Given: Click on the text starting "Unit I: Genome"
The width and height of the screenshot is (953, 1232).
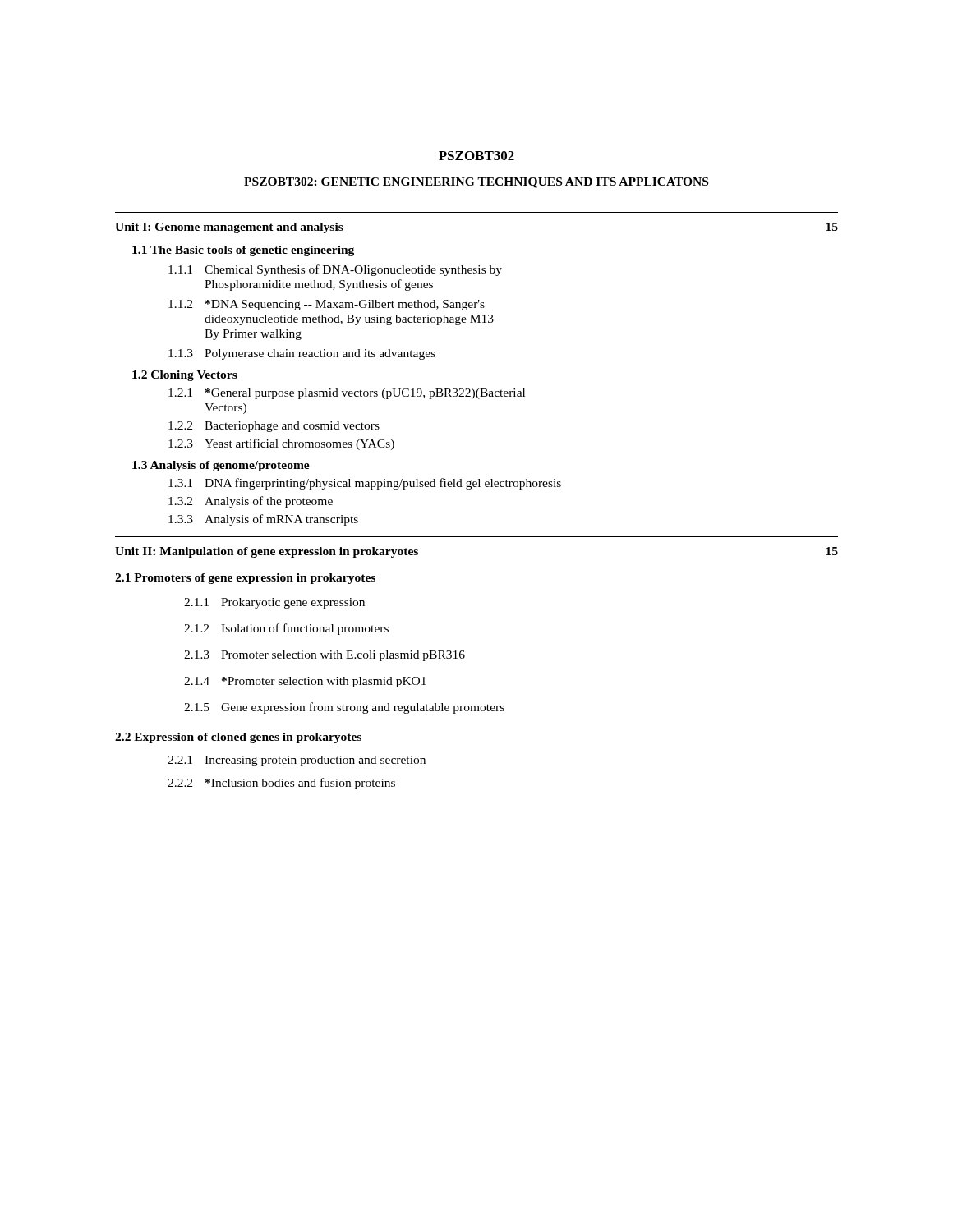Looking at the screenshot, I should (215, 228).
